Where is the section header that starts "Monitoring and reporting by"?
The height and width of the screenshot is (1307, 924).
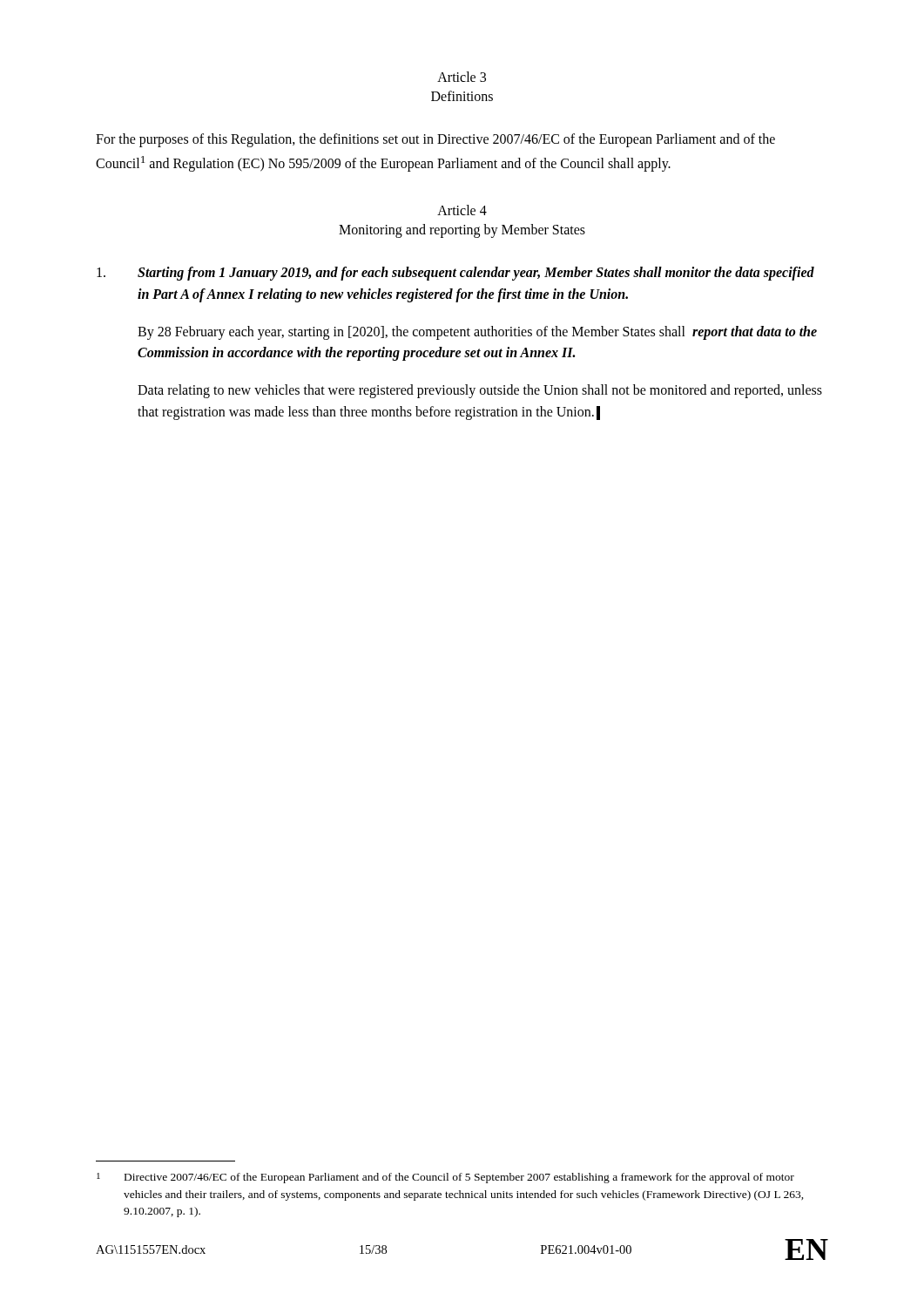[462, 230]
